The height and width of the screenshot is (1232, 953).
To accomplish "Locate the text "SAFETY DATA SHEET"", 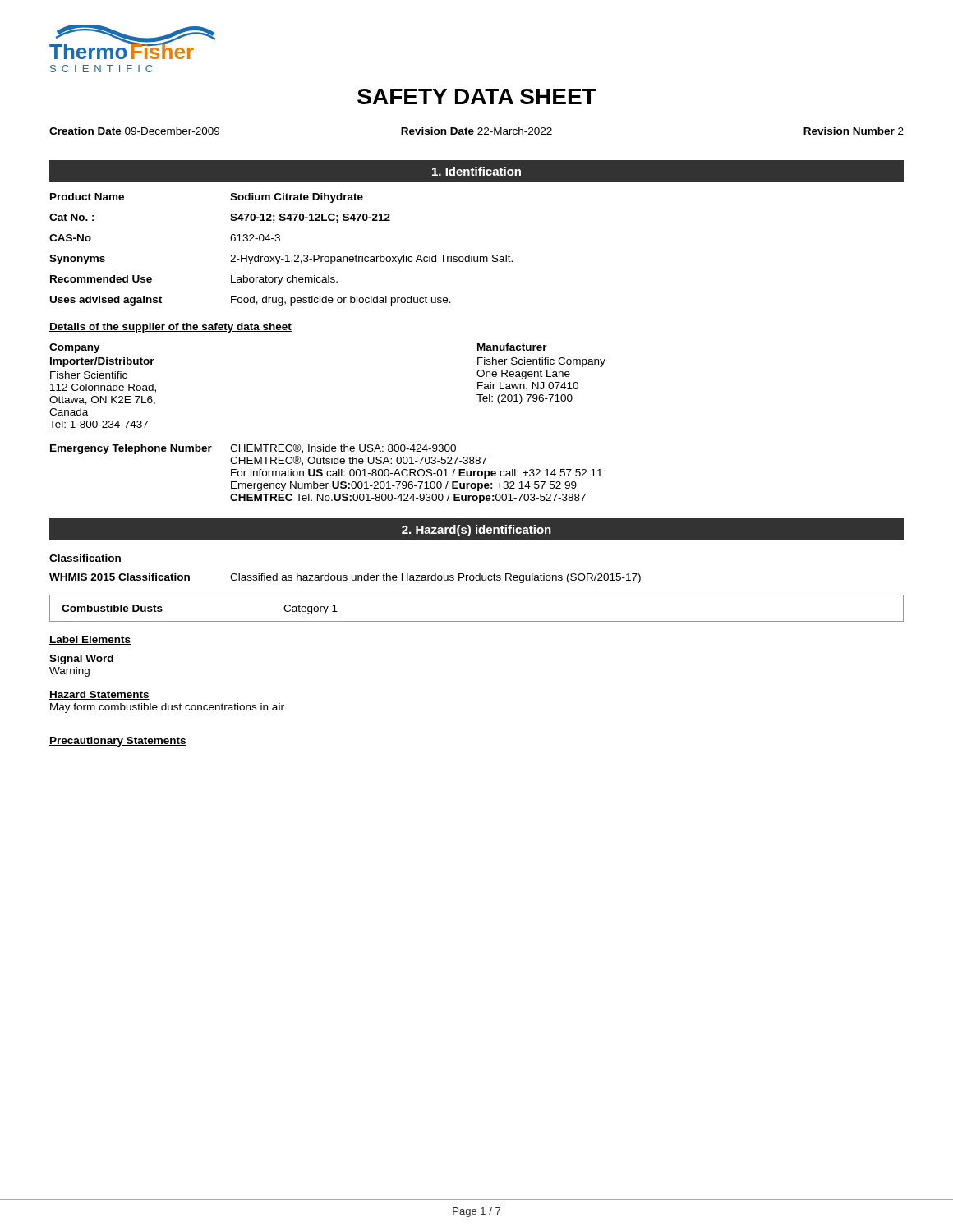I will pos(476,97).
